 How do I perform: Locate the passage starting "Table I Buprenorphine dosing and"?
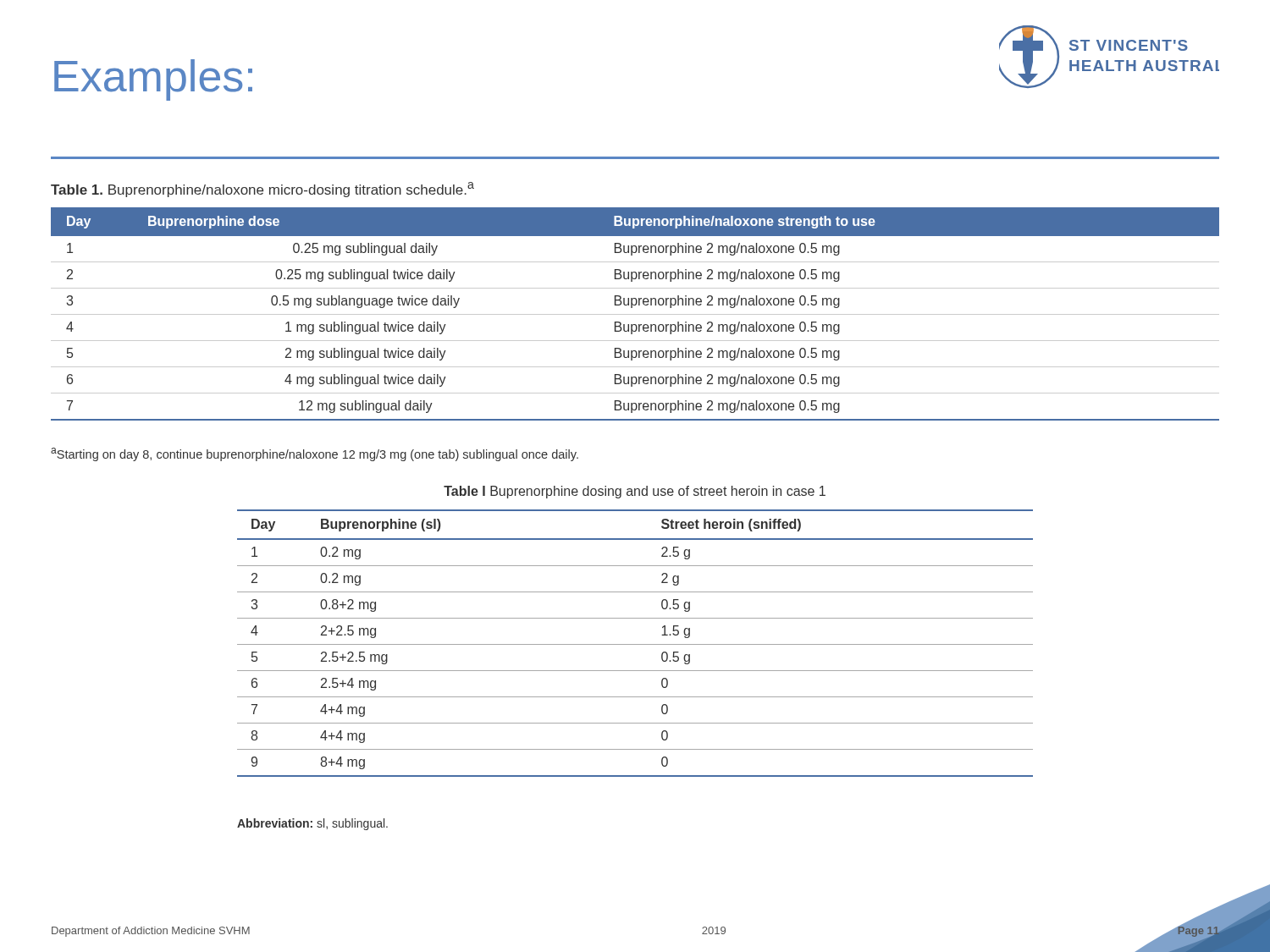635,491
